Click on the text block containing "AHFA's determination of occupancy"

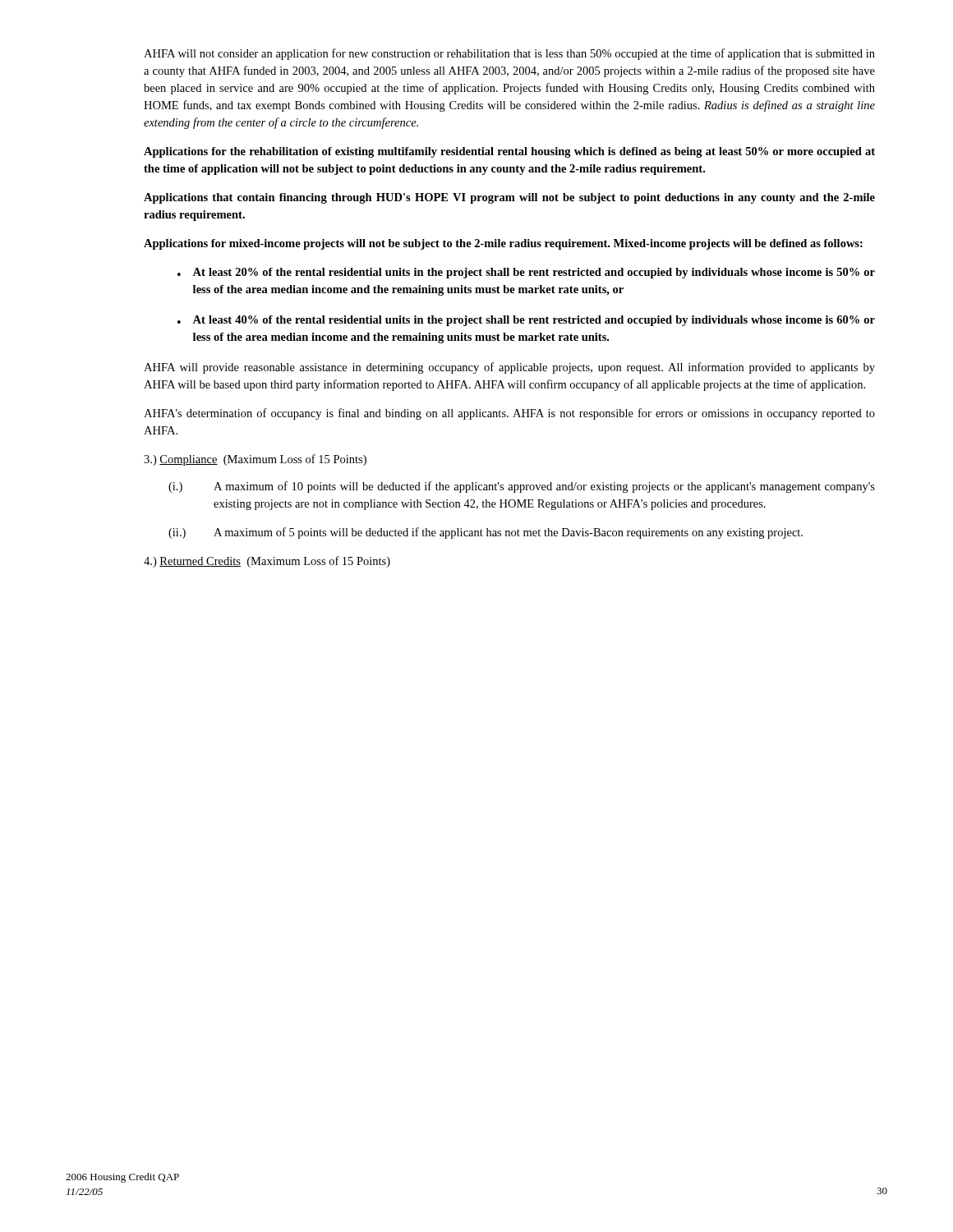pos(509,422)
